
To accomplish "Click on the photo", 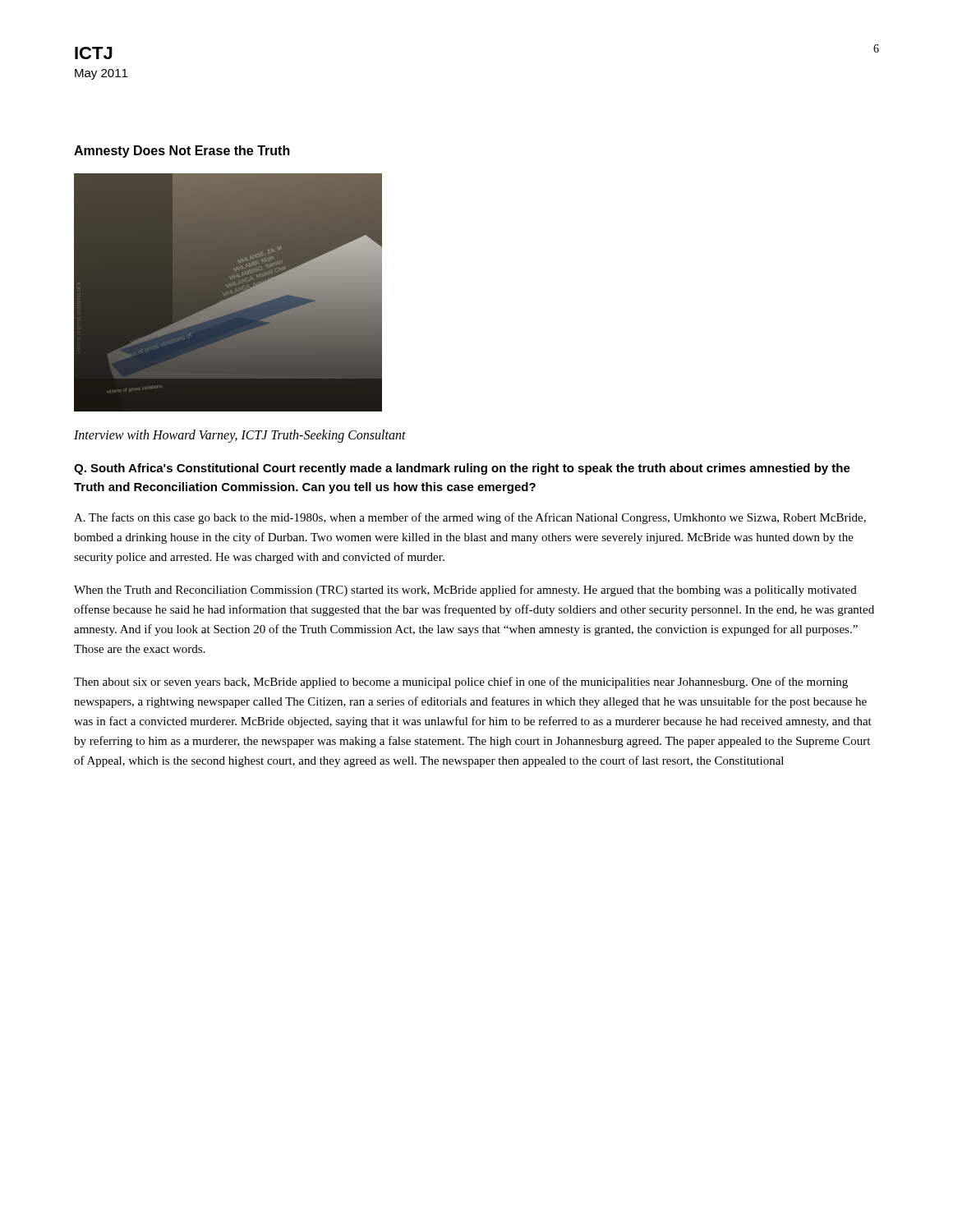I will [476, 292].
